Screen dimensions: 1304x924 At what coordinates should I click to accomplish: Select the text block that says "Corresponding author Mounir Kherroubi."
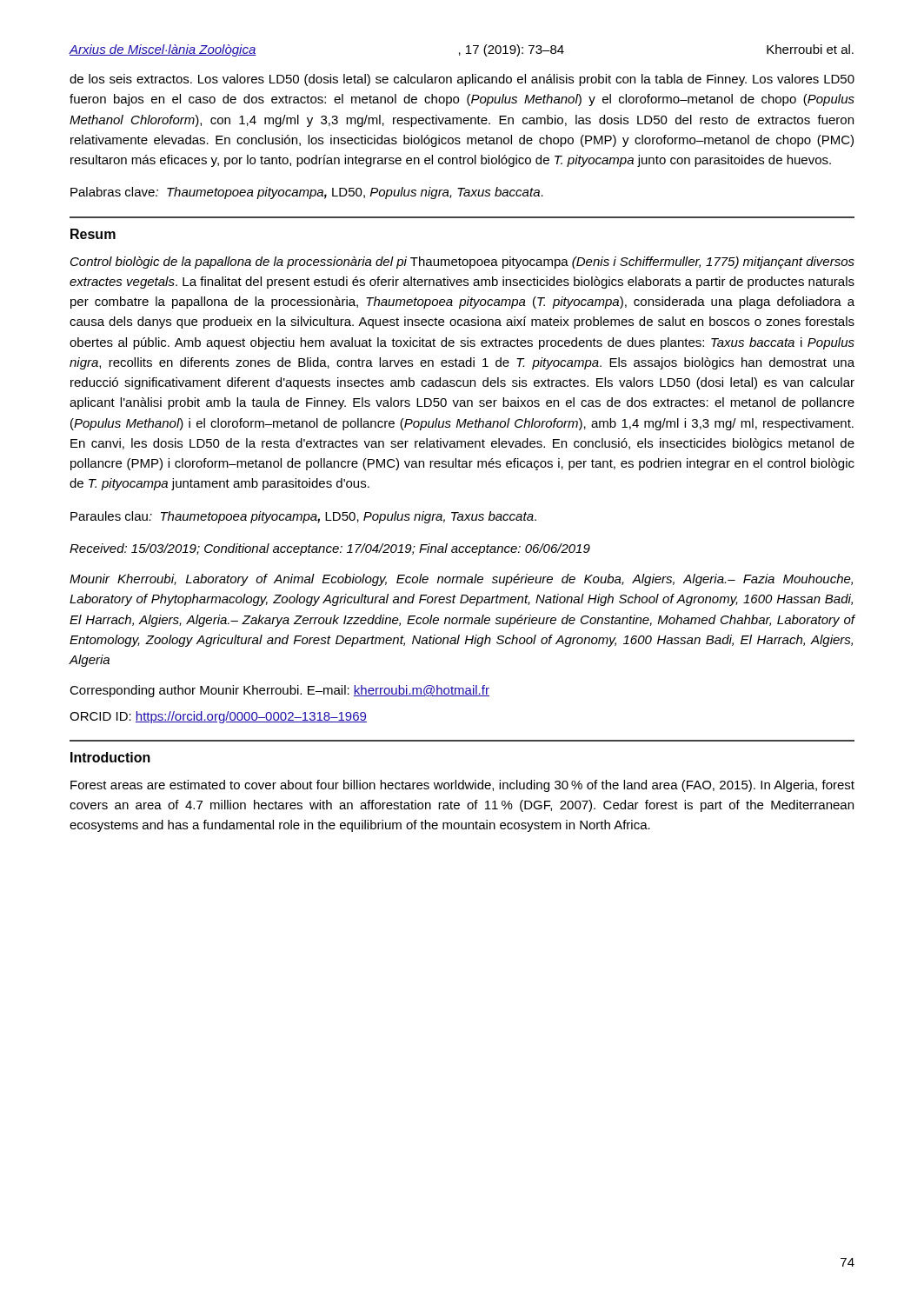[279, 690]
